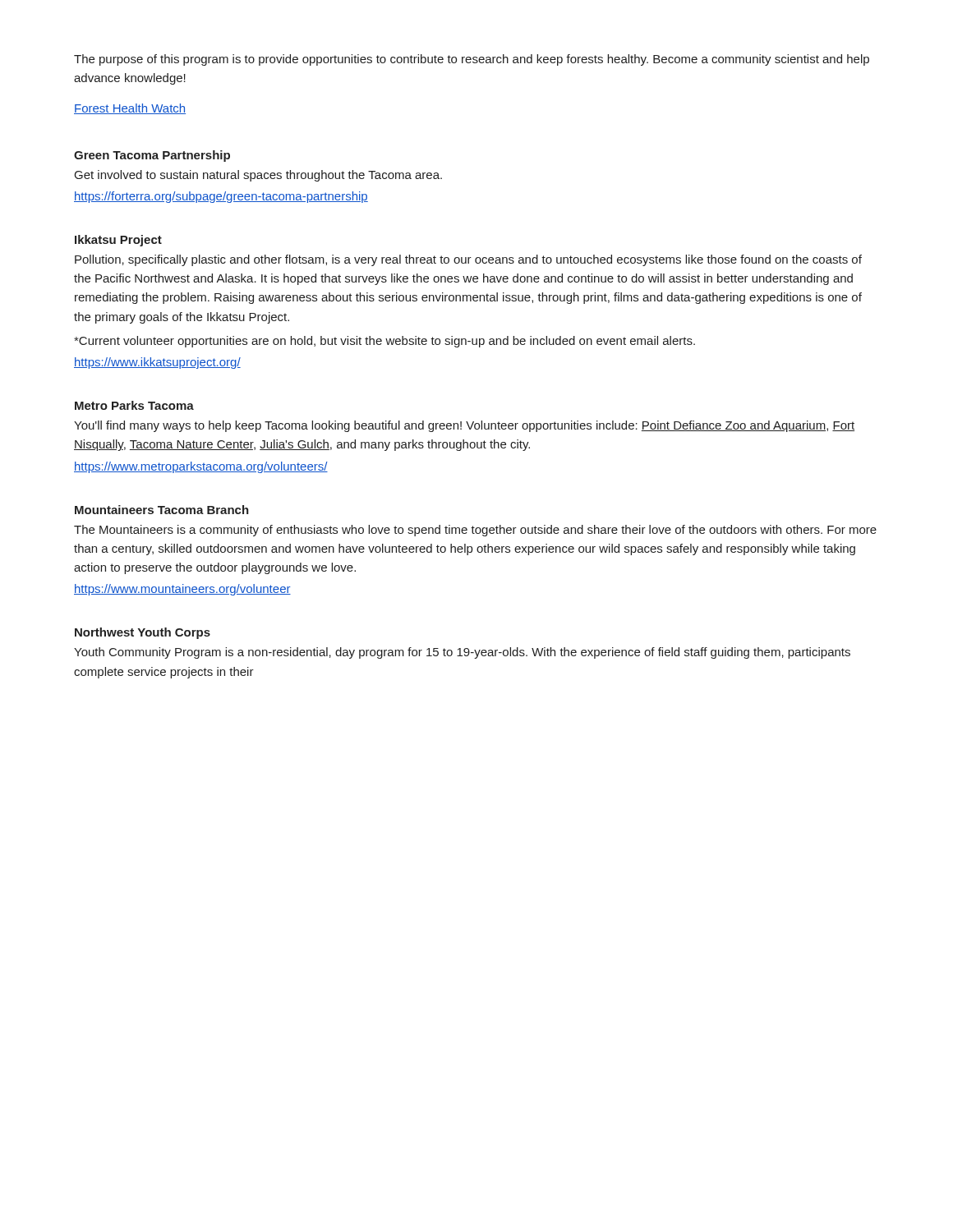
Task: Point to the block beginning "Pollution, specifically plastic and other"
Action: tap(468, 288)
